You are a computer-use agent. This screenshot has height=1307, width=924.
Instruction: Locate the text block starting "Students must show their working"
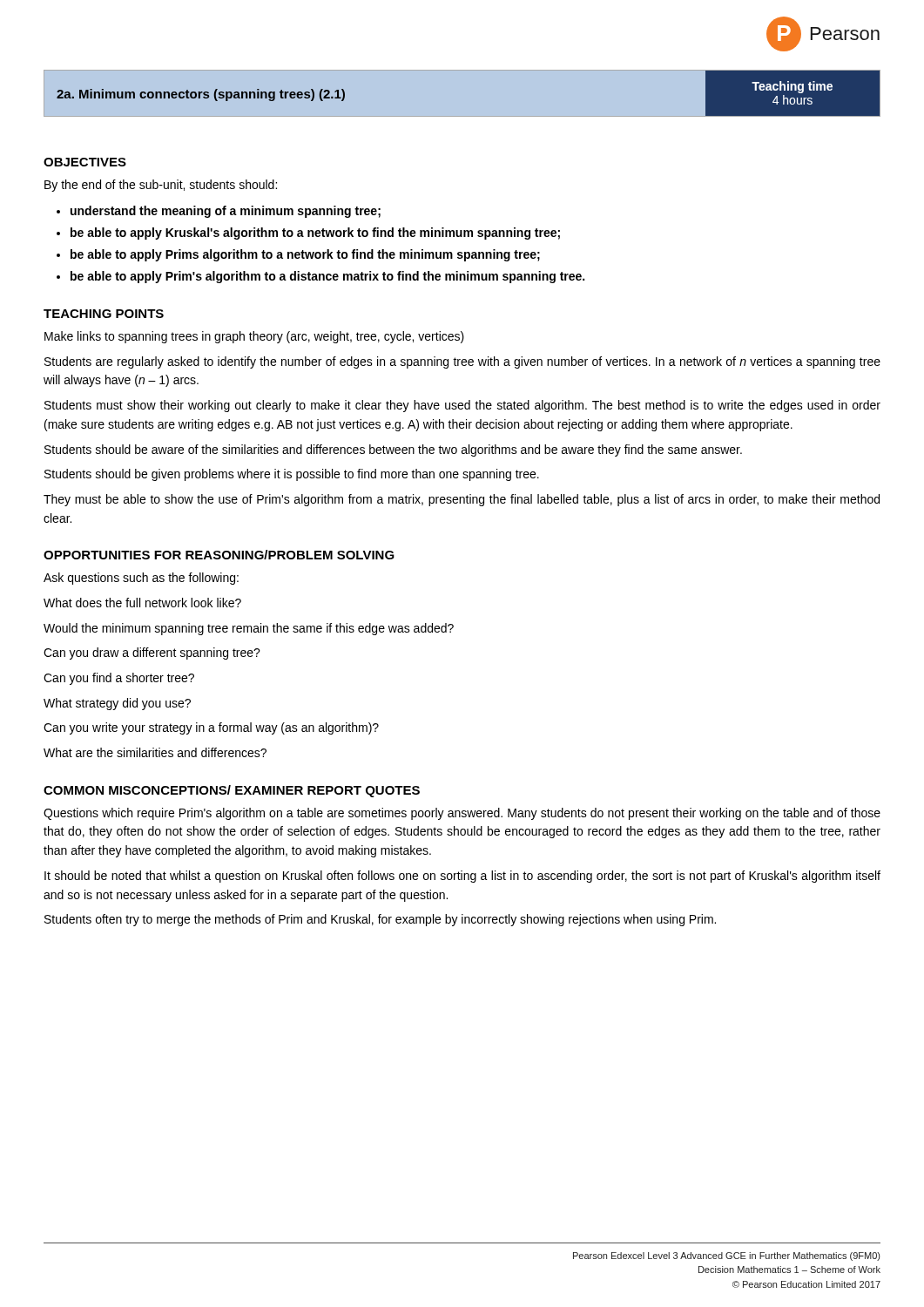coord(462,415)
